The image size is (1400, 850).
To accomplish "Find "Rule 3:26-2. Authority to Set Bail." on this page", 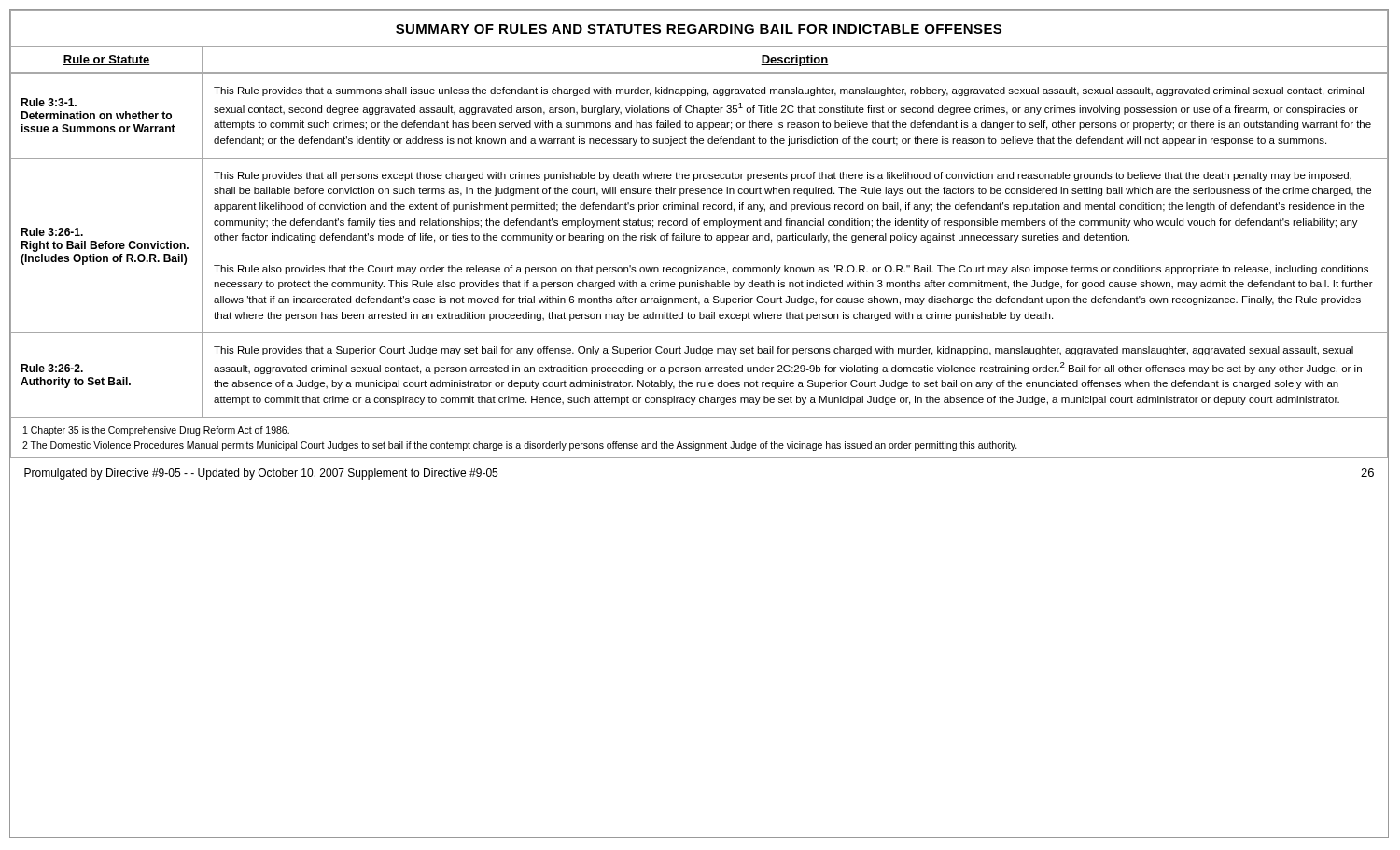I will [76, 375].
